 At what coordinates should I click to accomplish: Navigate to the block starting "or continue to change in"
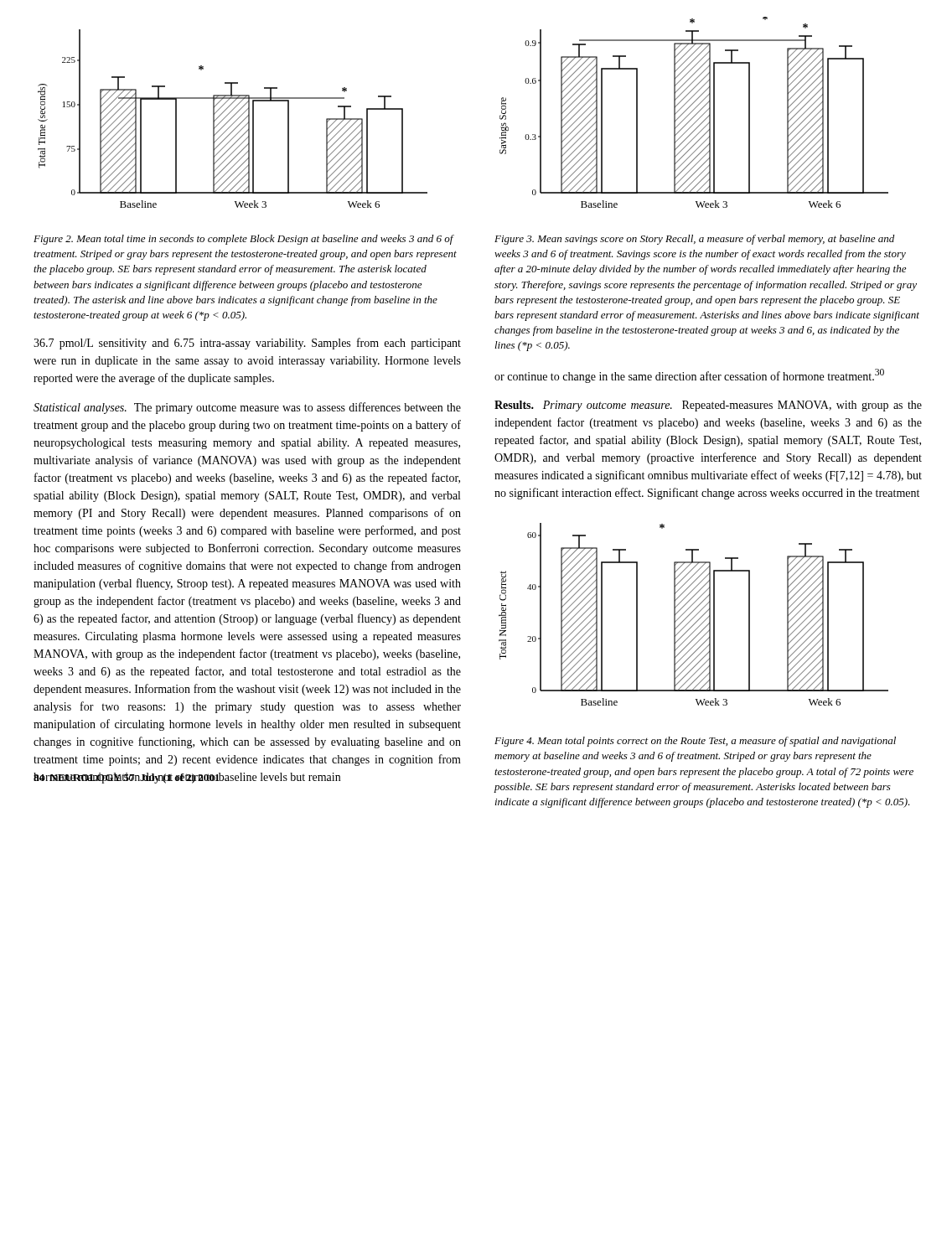[x=708, y=375]
